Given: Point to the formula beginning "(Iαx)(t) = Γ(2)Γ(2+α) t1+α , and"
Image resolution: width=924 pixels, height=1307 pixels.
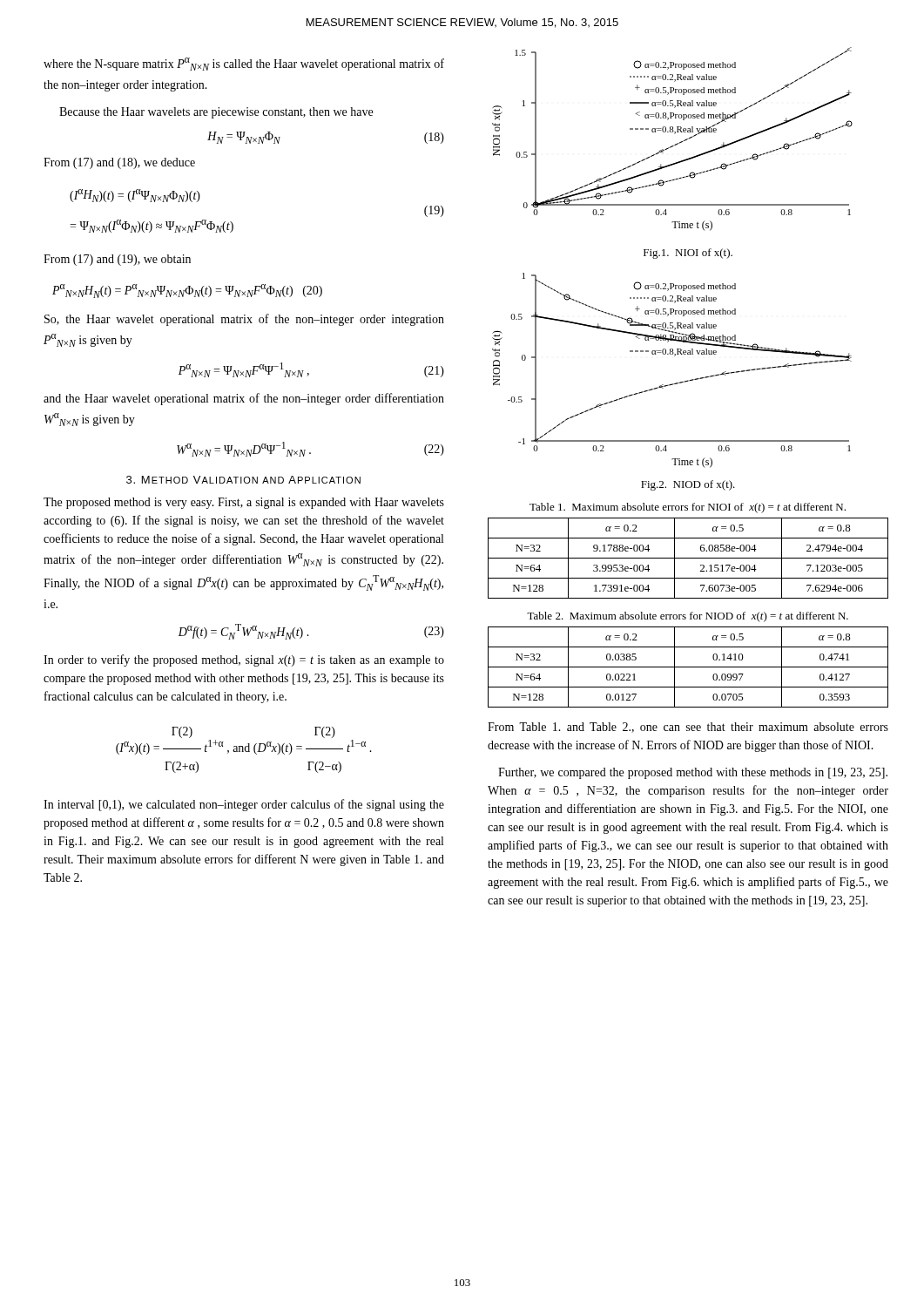Looking at the screenshot, I should 244,749.
